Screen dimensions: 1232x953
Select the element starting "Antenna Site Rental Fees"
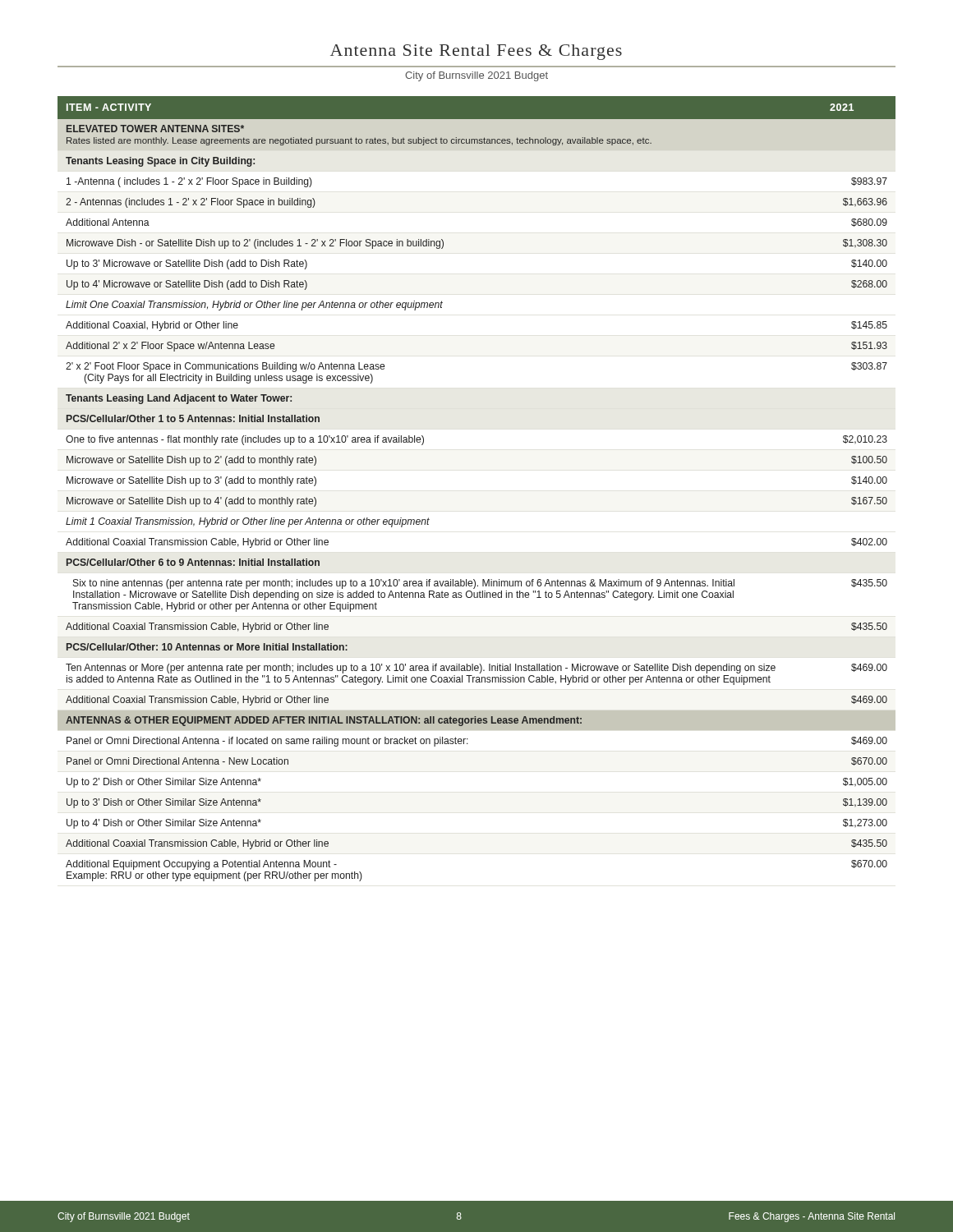476,50
